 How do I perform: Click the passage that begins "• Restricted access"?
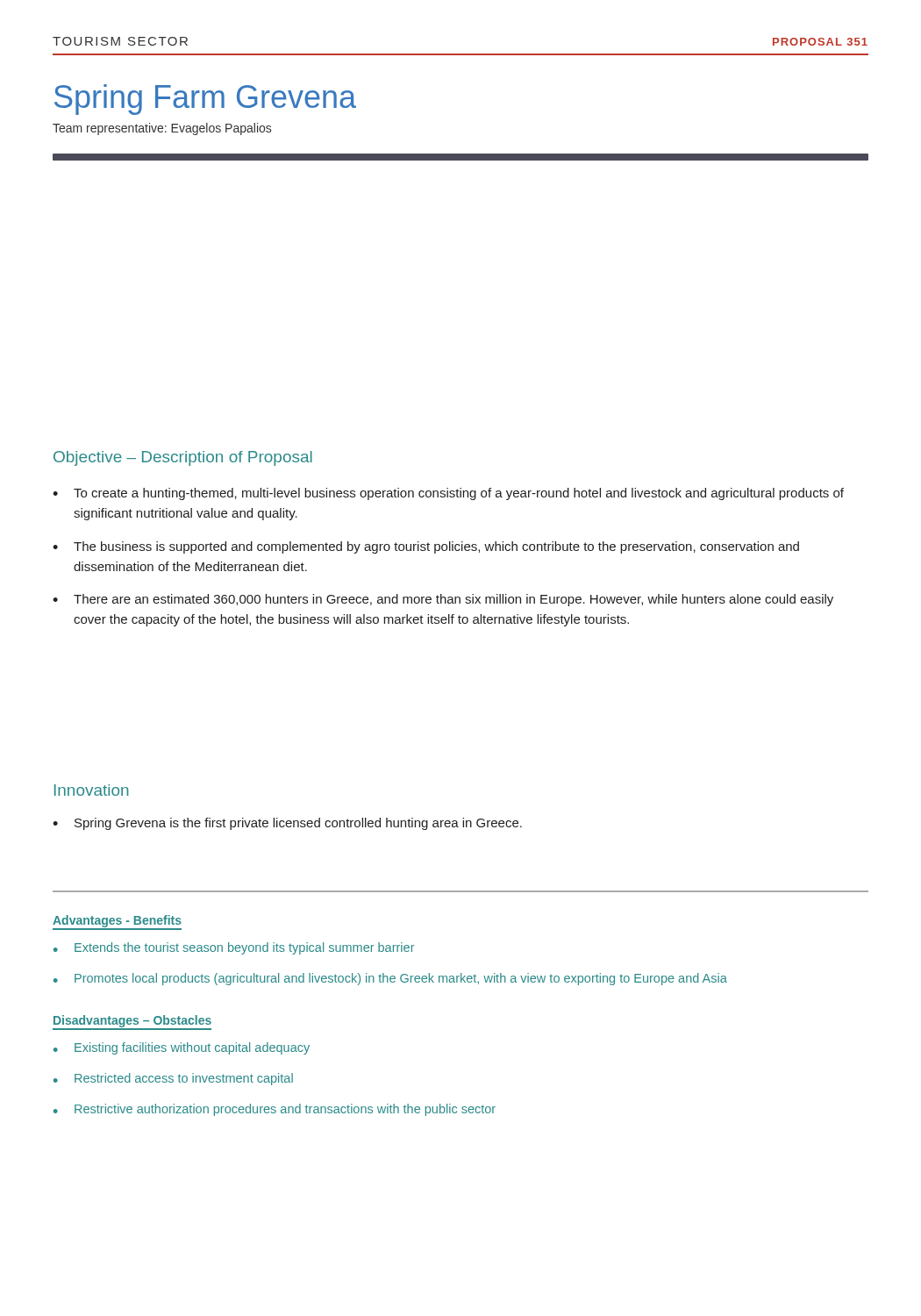tap(173, 1079)
